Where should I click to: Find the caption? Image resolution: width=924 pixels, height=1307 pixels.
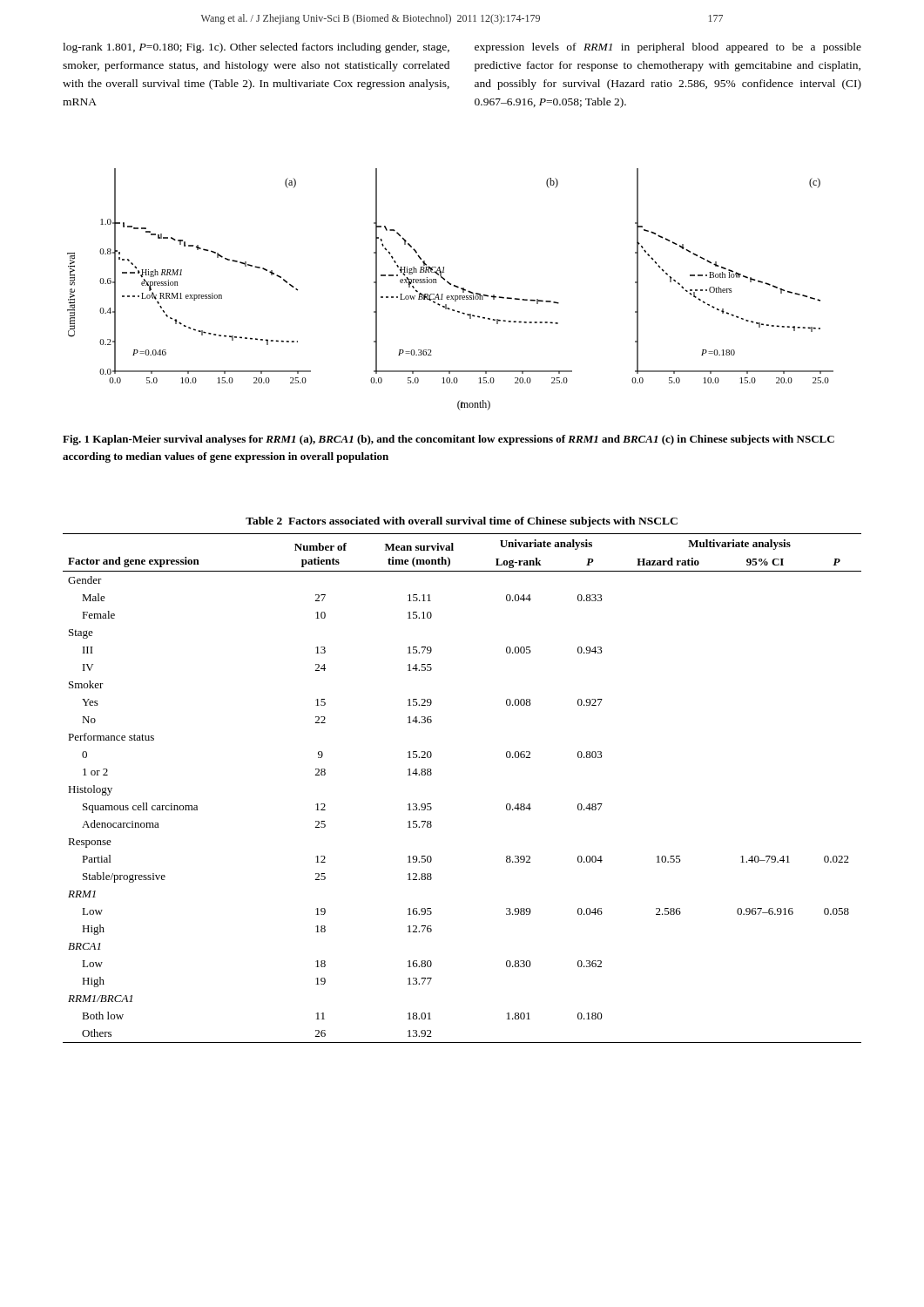[x=449, y=447]
